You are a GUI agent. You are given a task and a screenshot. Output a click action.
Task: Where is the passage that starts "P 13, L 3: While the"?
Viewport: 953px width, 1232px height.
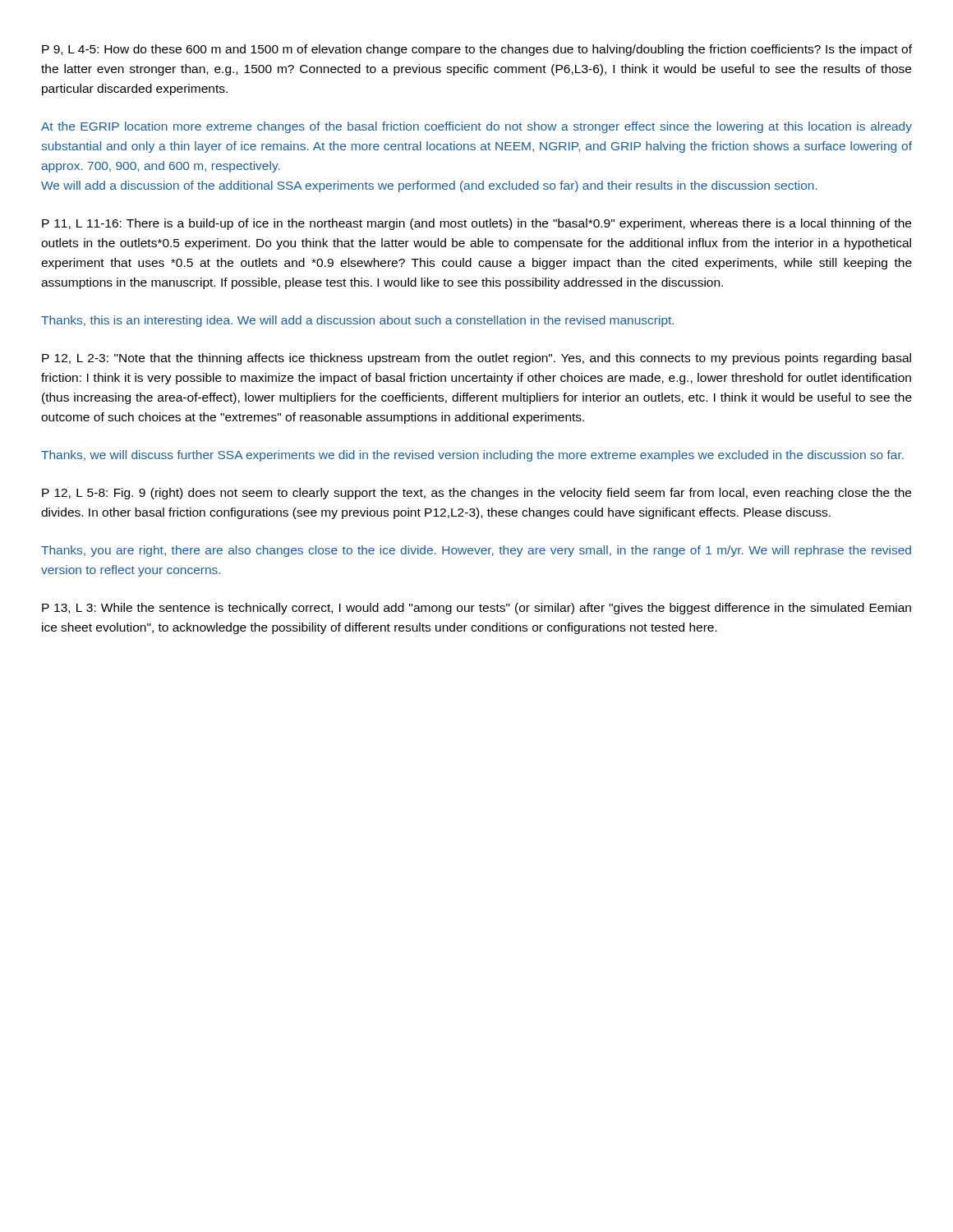[476, 618]
